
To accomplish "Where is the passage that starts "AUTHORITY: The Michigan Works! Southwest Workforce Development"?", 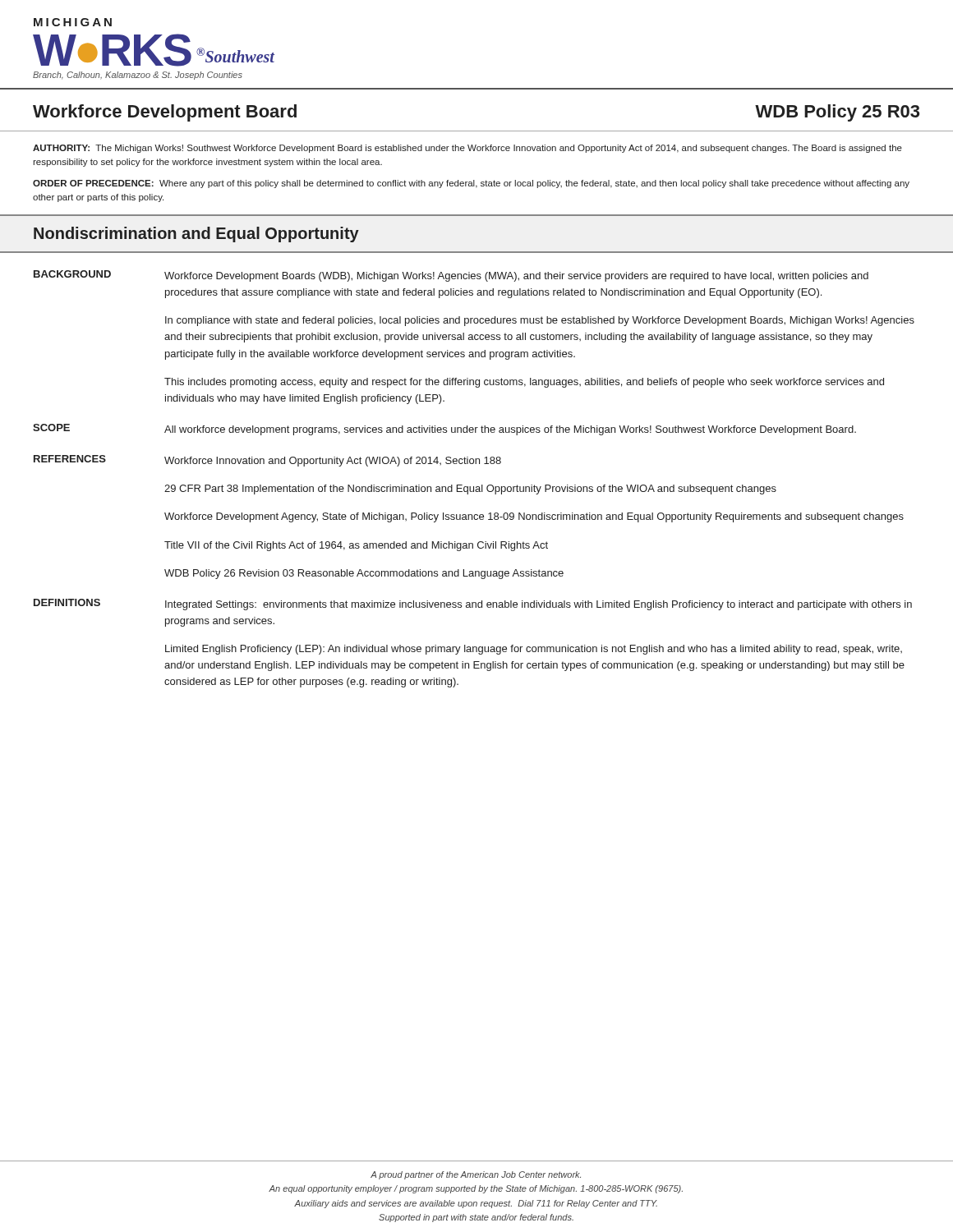I will 476,173.
